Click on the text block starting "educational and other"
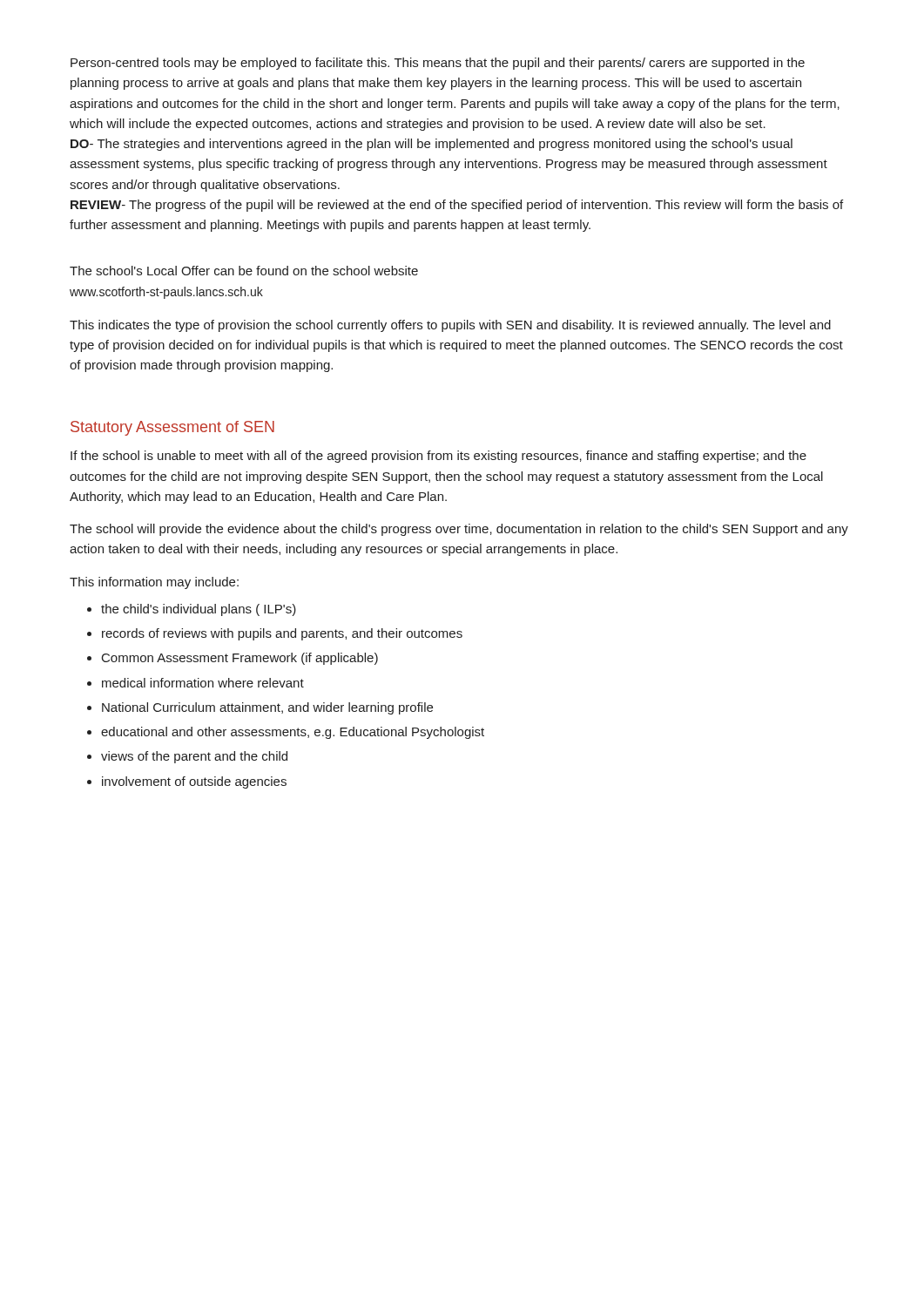Viewport: 924px width, 1307px height. pyautogui.click(x=293, y=731)
